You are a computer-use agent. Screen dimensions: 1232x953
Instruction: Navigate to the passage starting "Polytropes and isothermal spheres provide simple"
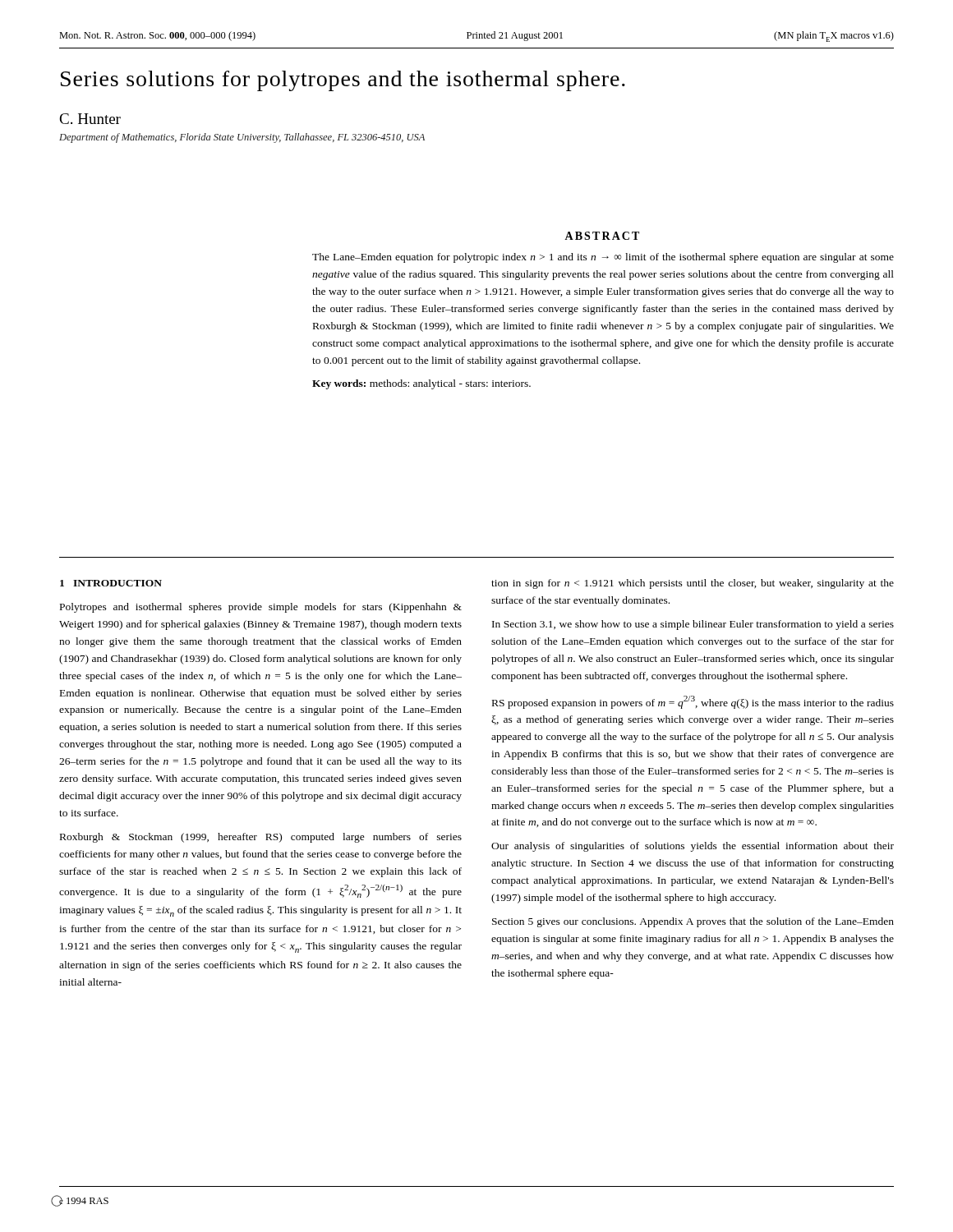[x=260, y=795]
